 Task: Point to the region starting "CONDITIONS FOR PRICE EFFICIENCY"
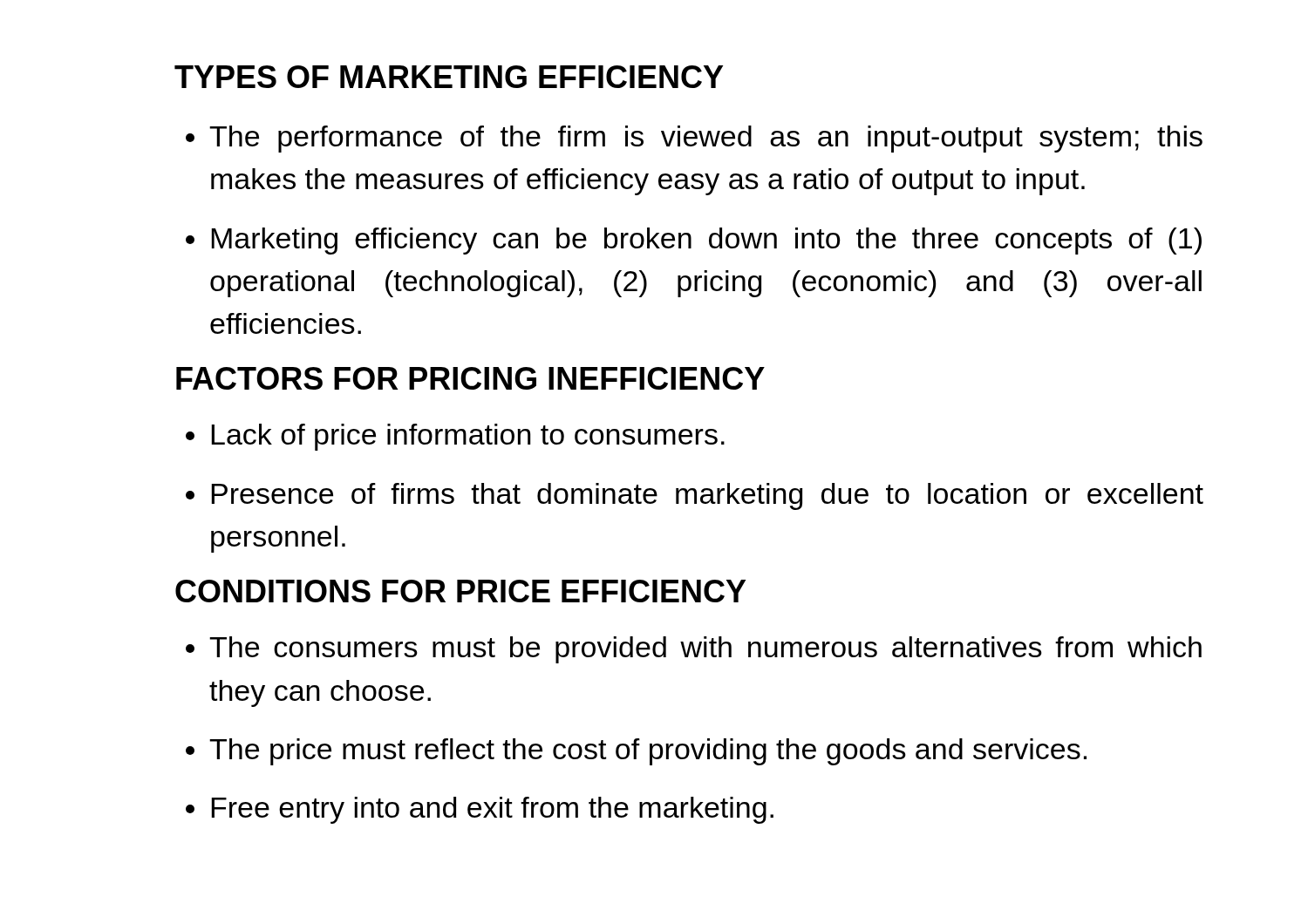point(460,592)
